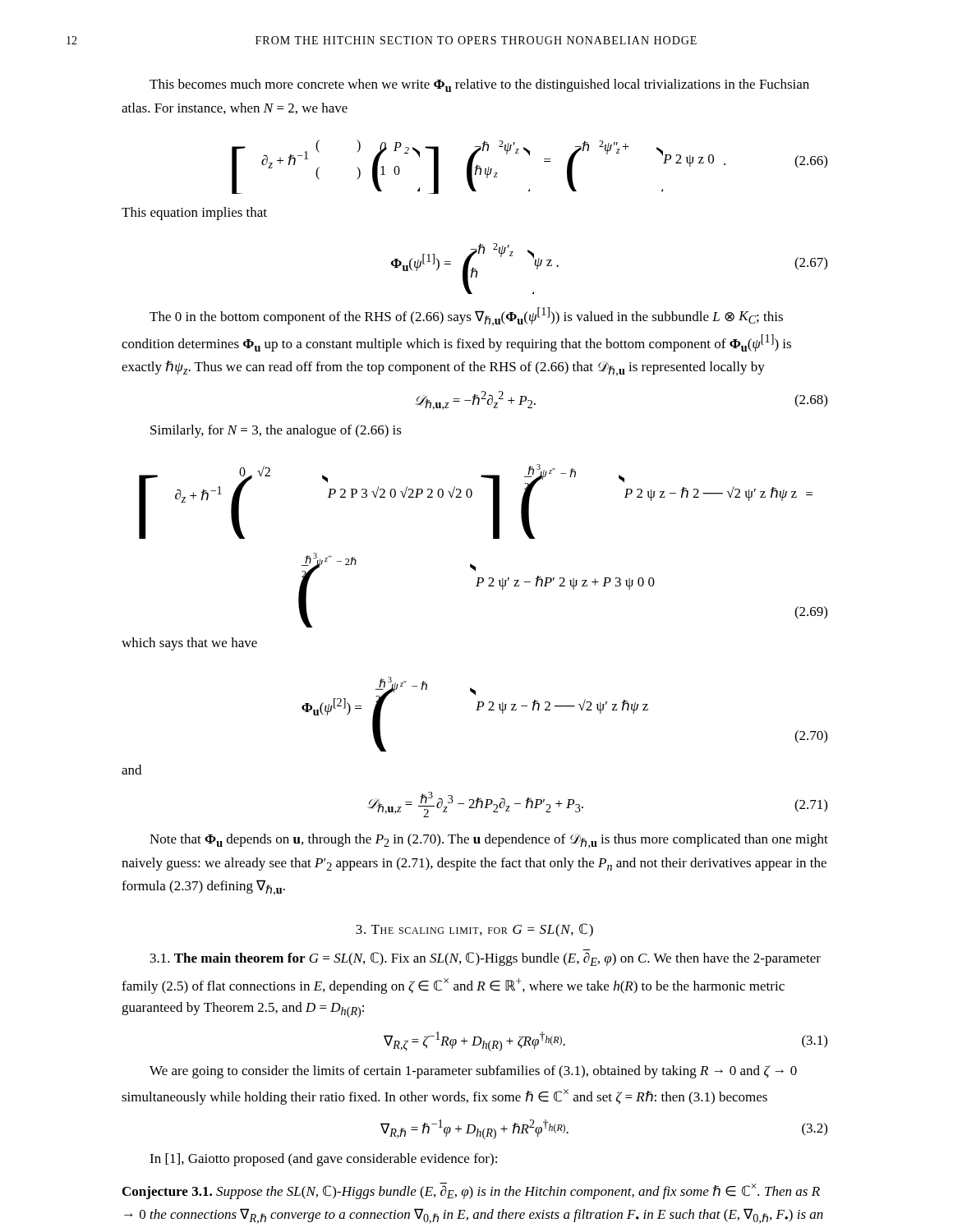Select the text block starting "𝒟ℏ,u,z = ℏ32∂z3"
The width and height of the screenshot is (953, 1232).
pyautogui.click(x=597, y=805)
